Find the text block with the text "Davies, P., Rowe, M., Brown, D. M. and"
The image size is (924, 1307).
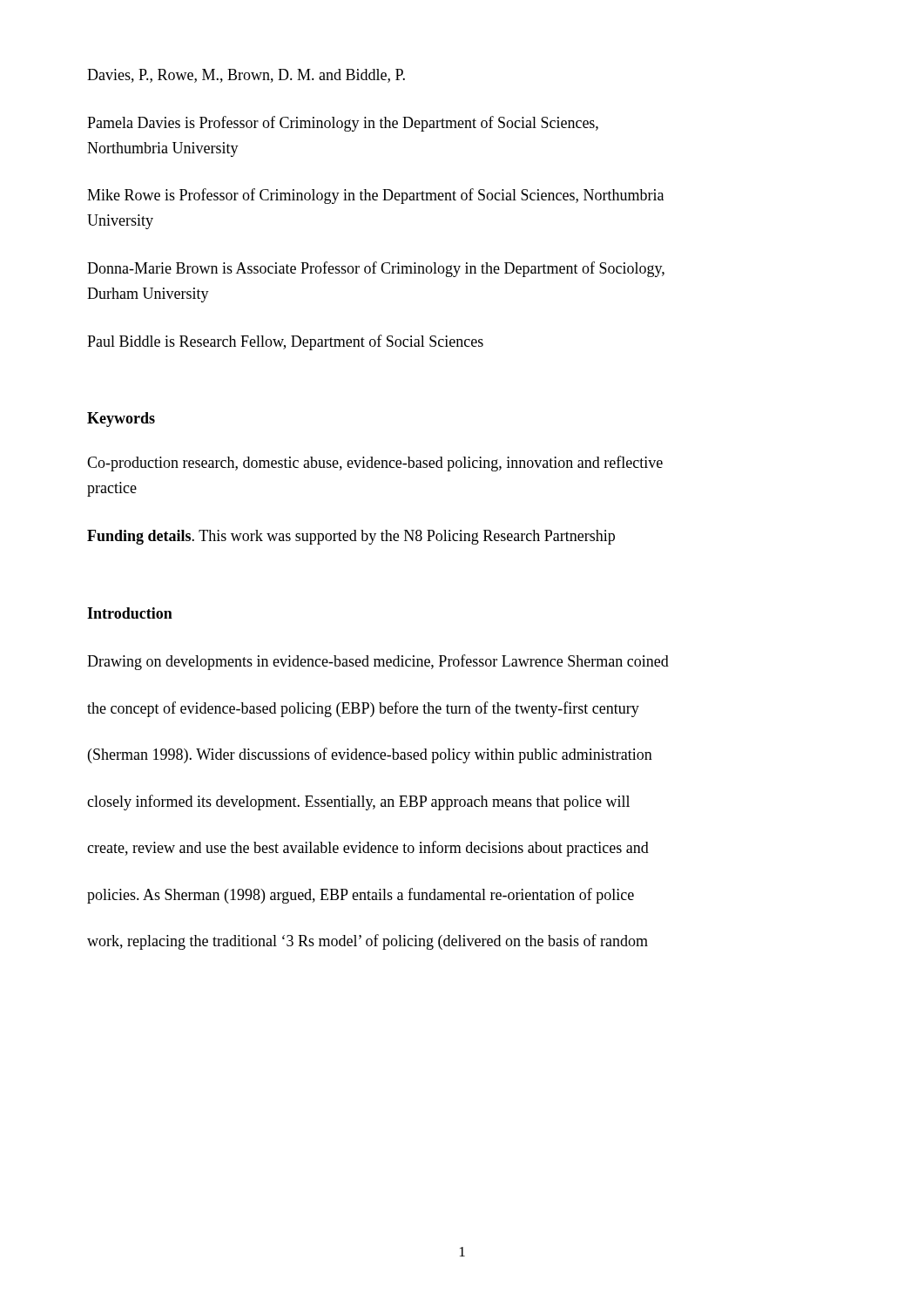(x=246, y=75)
